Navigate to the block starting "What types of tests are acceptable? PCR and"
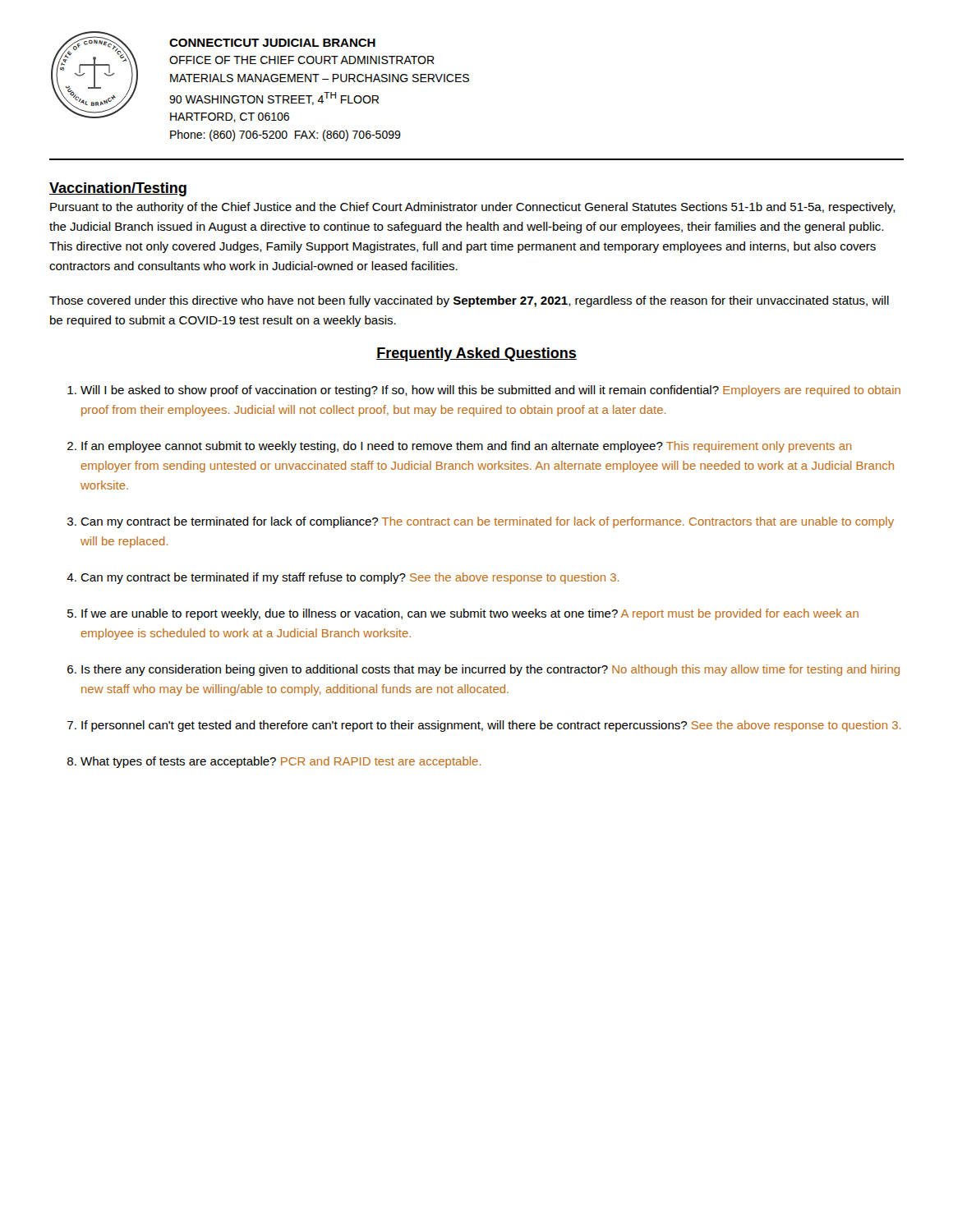This screenshot has width=953, height=1232. [281, 761]
